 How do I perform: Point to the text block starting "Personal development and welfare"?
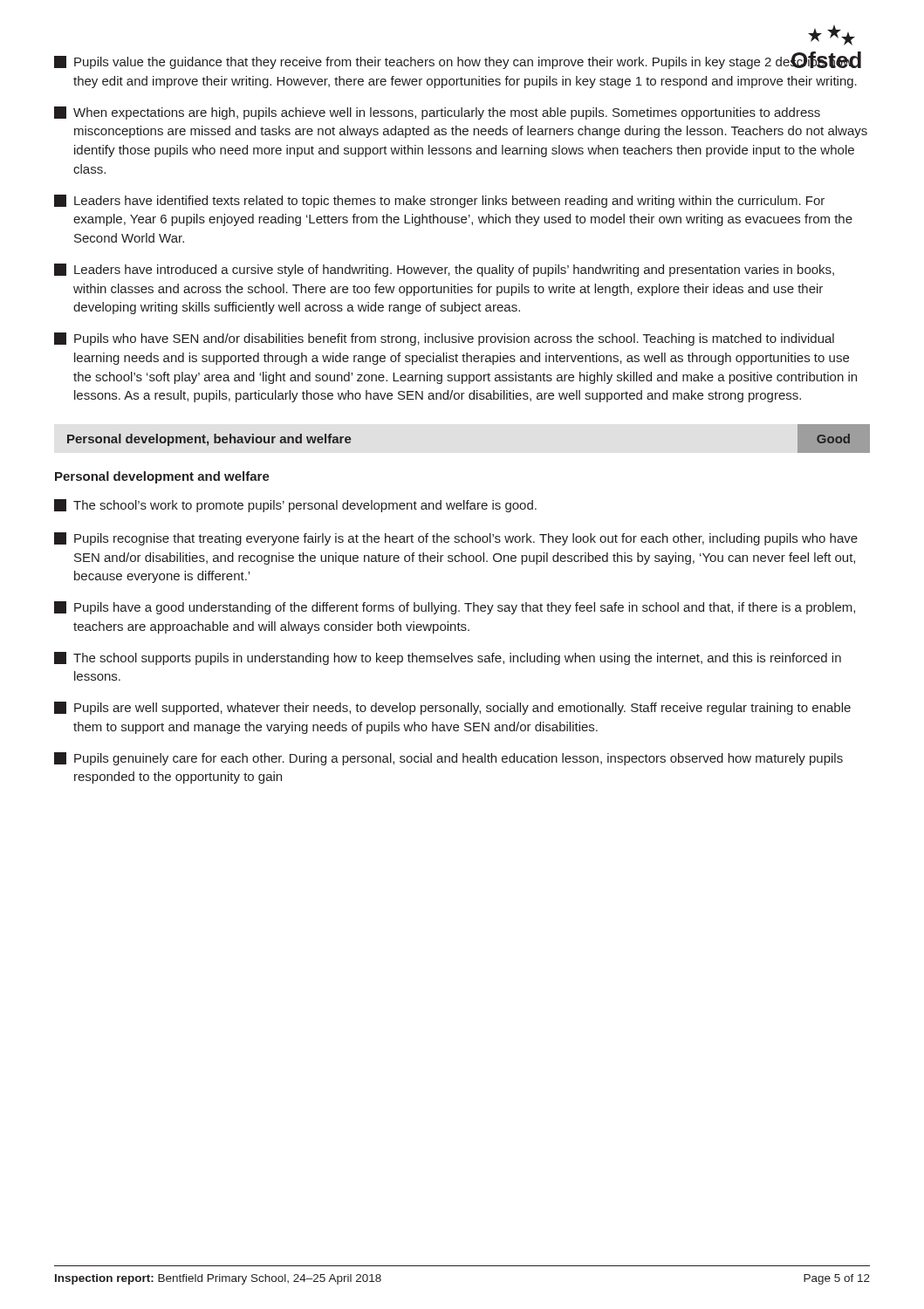(x=162, y=476)
